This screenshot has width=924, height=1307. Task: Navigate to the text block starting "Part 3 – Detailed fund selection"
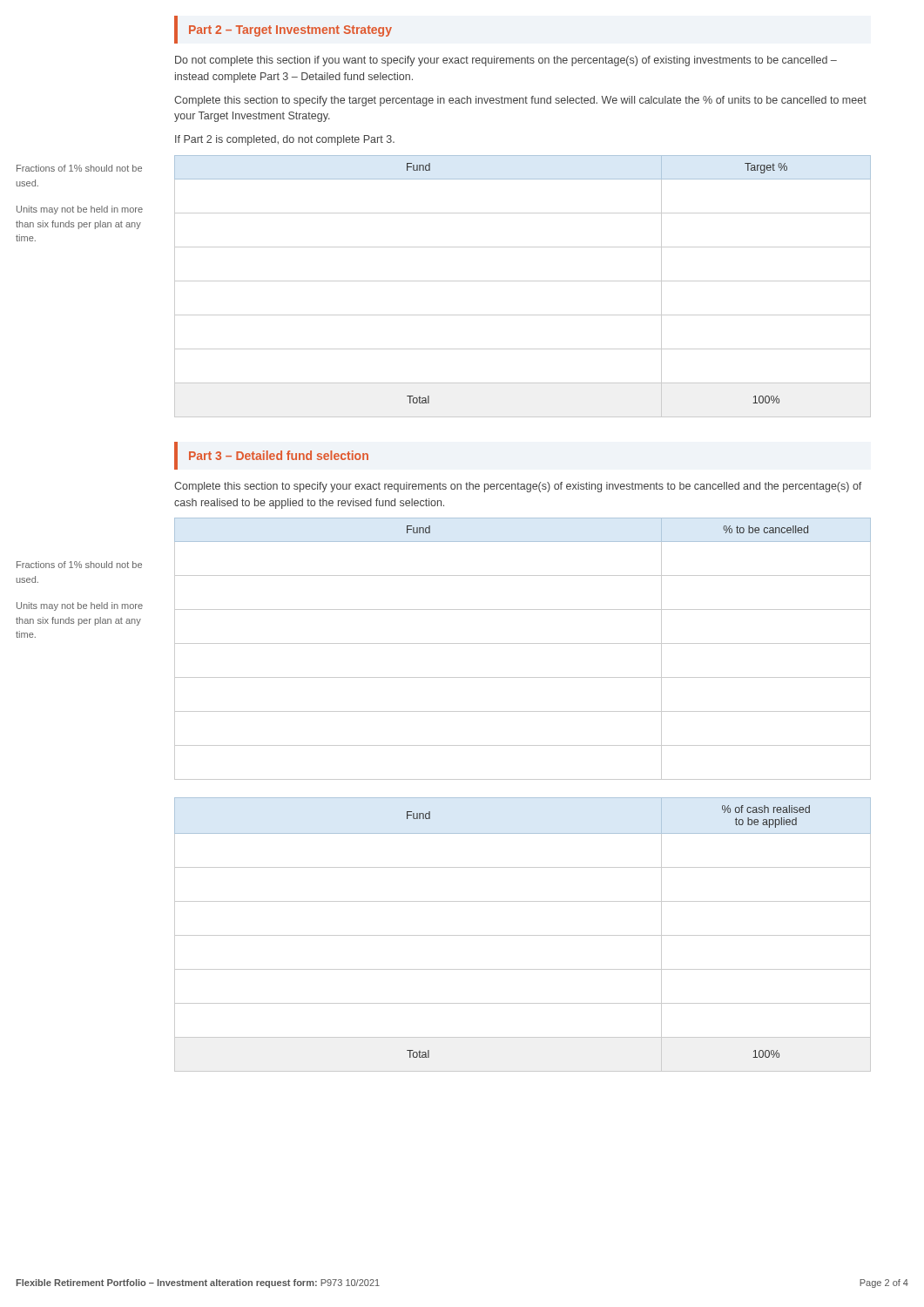point(279,455)
